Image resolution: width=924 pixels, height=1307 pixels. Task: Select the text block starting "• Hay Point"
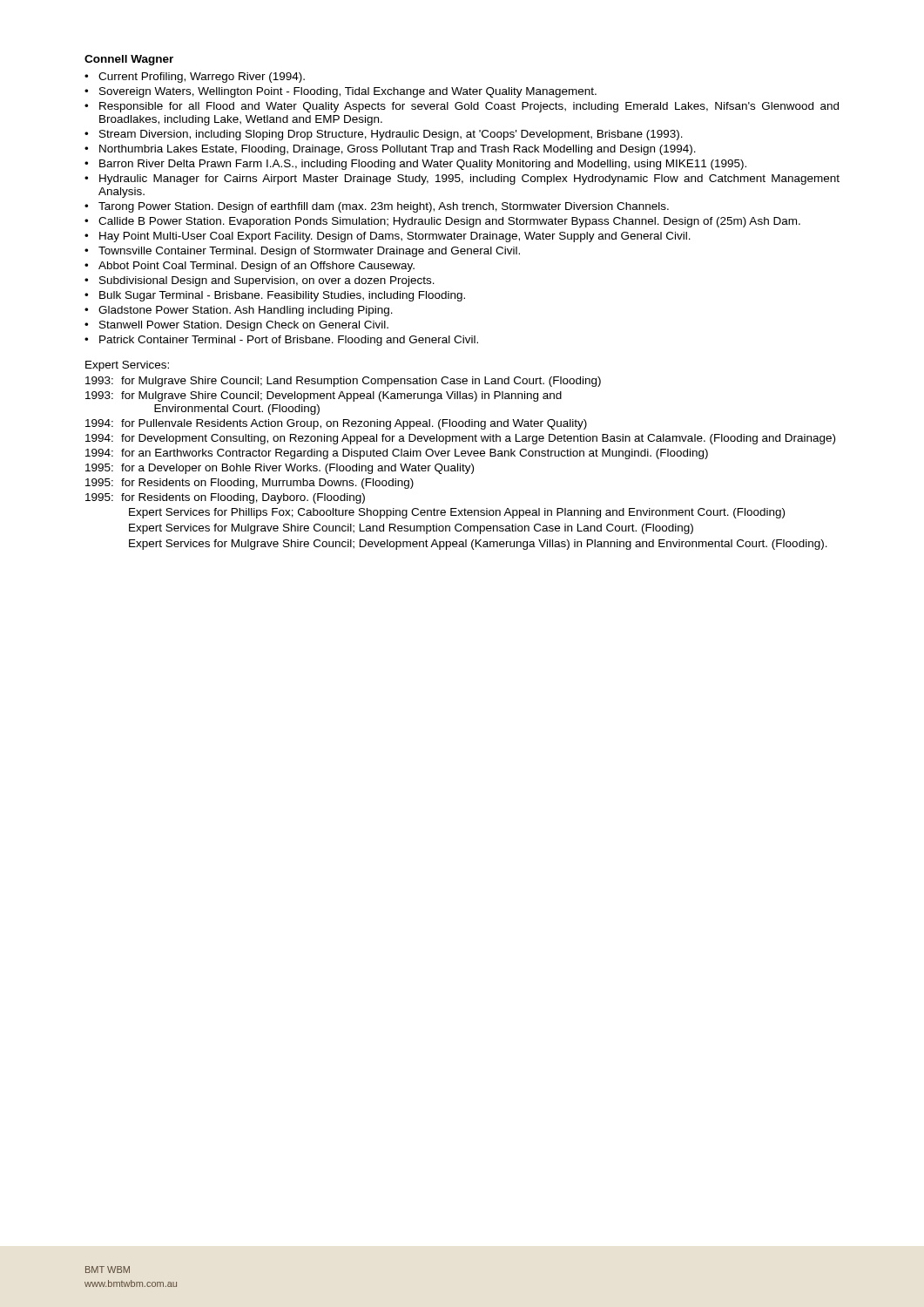click(462, 236)
